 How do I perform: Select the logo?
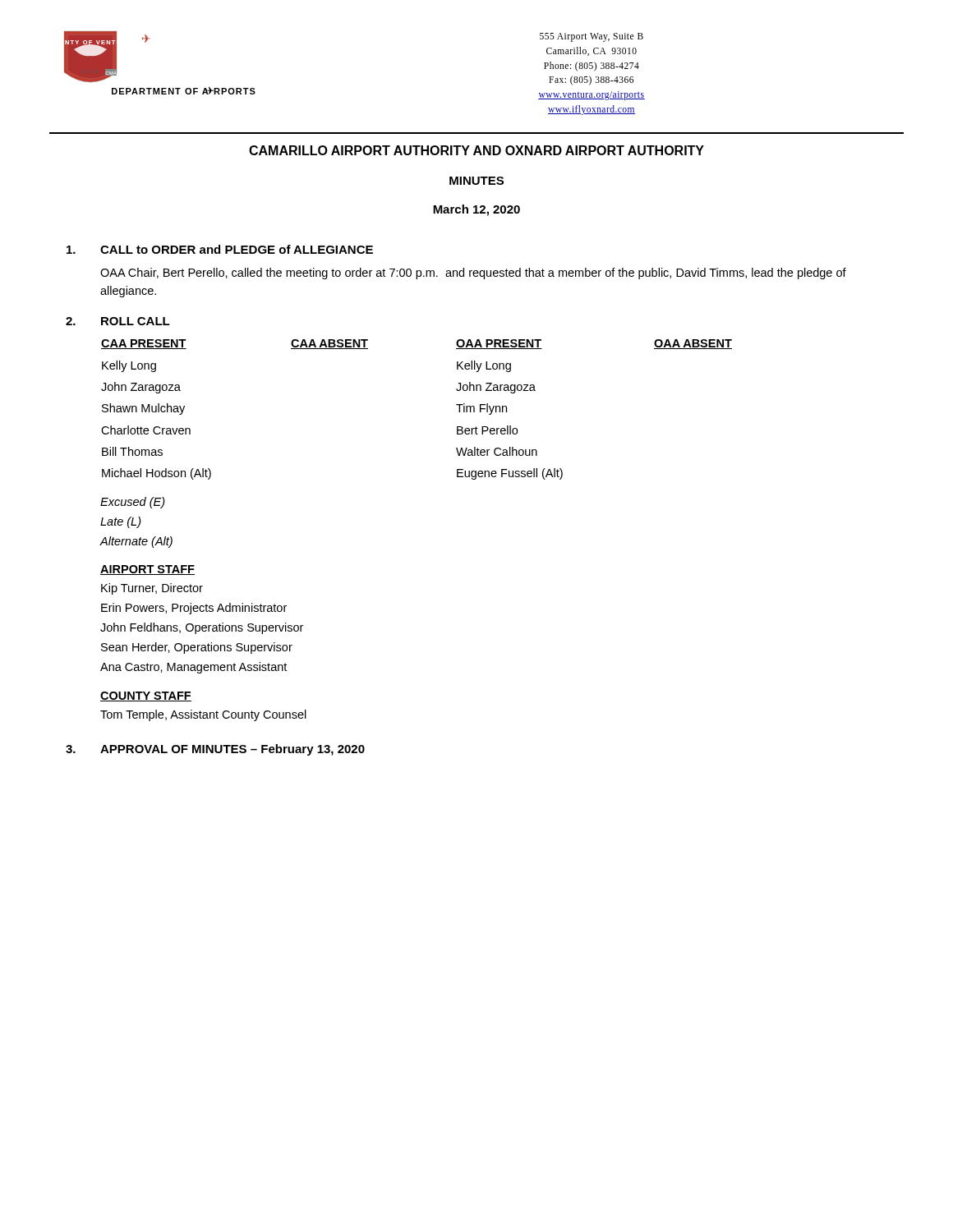(x=164, y=71)
